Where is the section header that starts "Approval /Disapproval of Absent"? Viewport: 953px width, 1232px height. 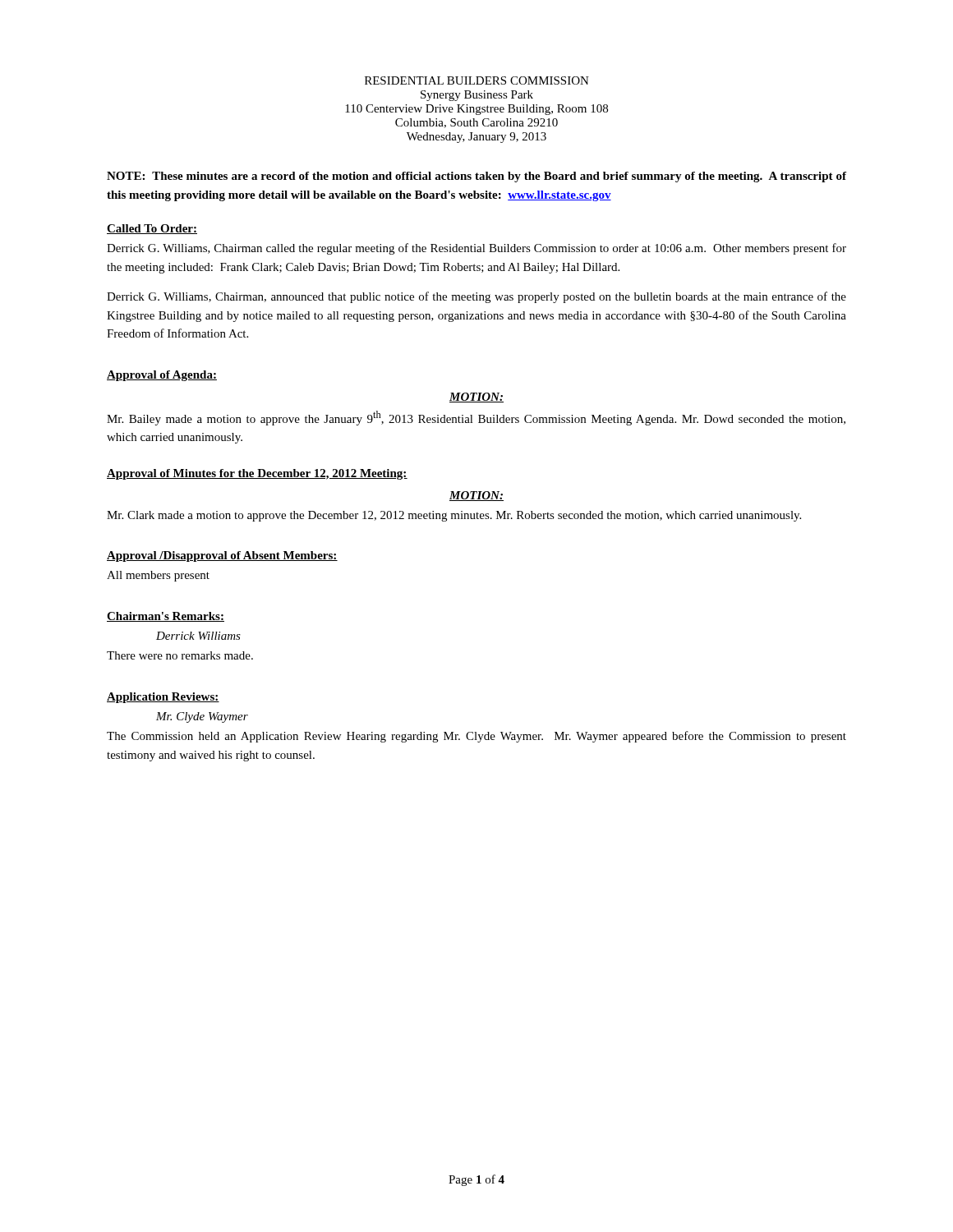pos(222,555)
